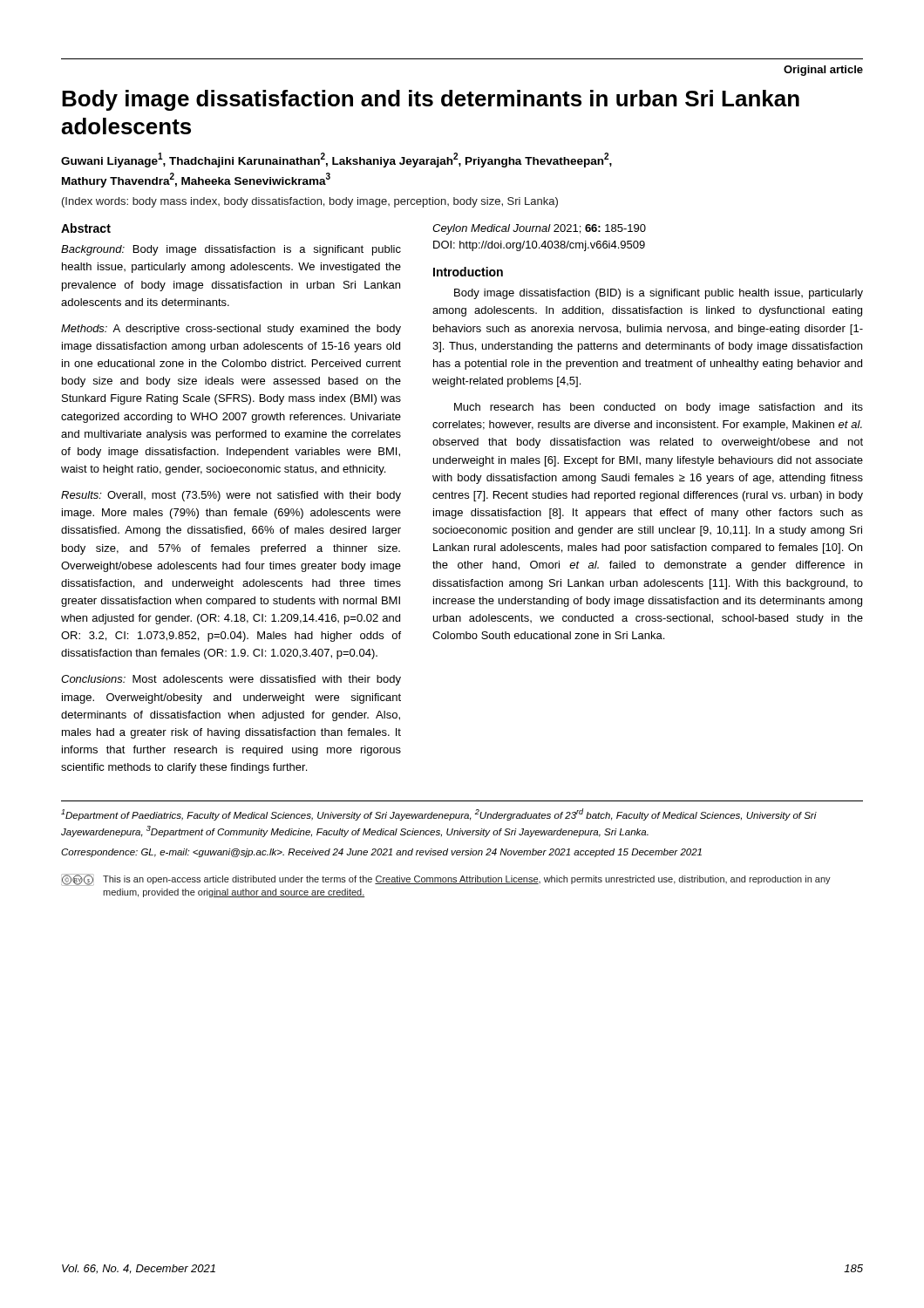Screen dimensions: 1308x924
Task: Point to "Ceylon Medical Journal 2021; 66: 185-190"
Action: click(x=539, y=228)
